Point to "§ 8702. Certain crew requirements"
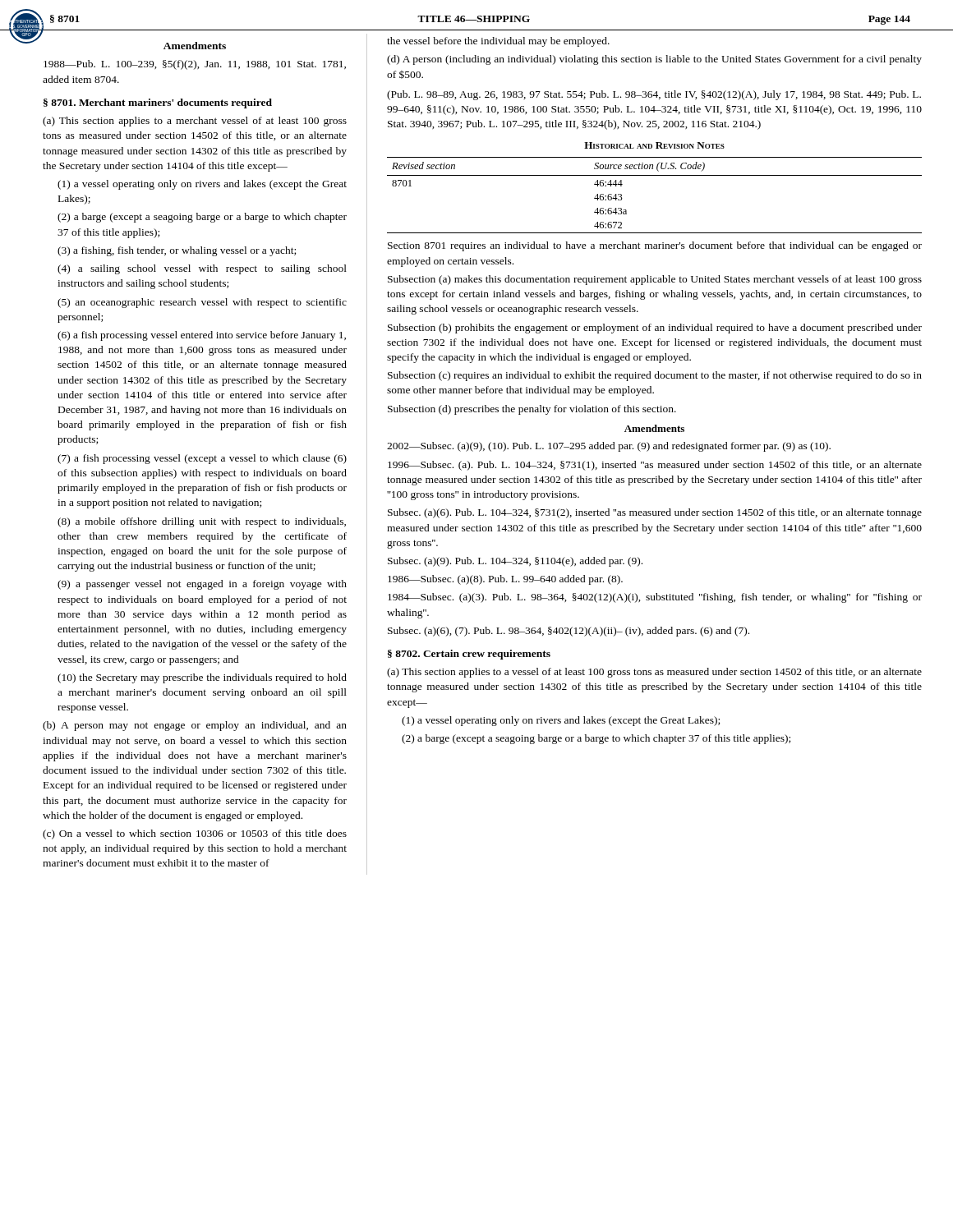 tap(469, 653)
